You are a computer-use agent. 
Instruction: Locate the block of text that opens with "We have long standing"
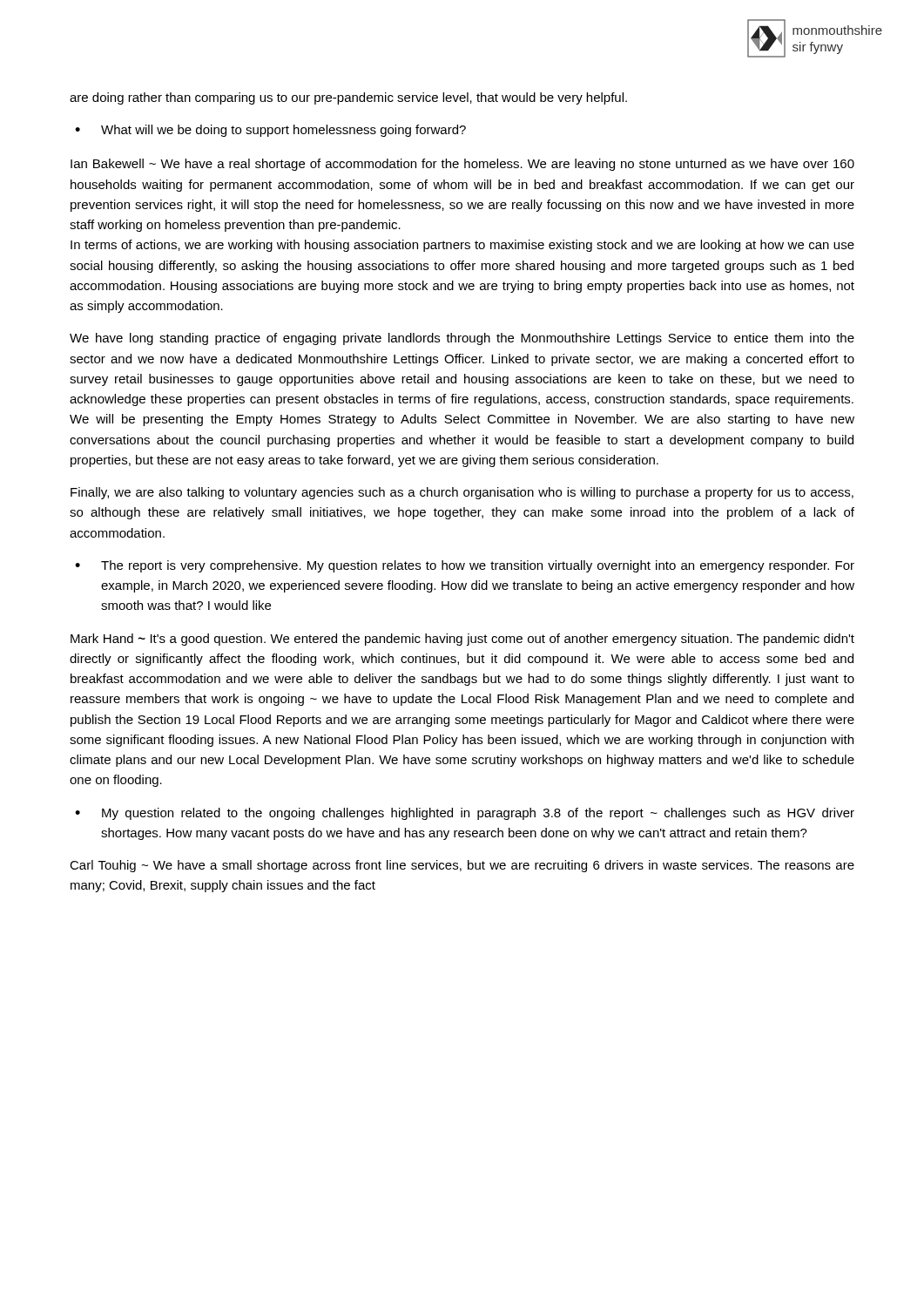click(x=462, y=399)
